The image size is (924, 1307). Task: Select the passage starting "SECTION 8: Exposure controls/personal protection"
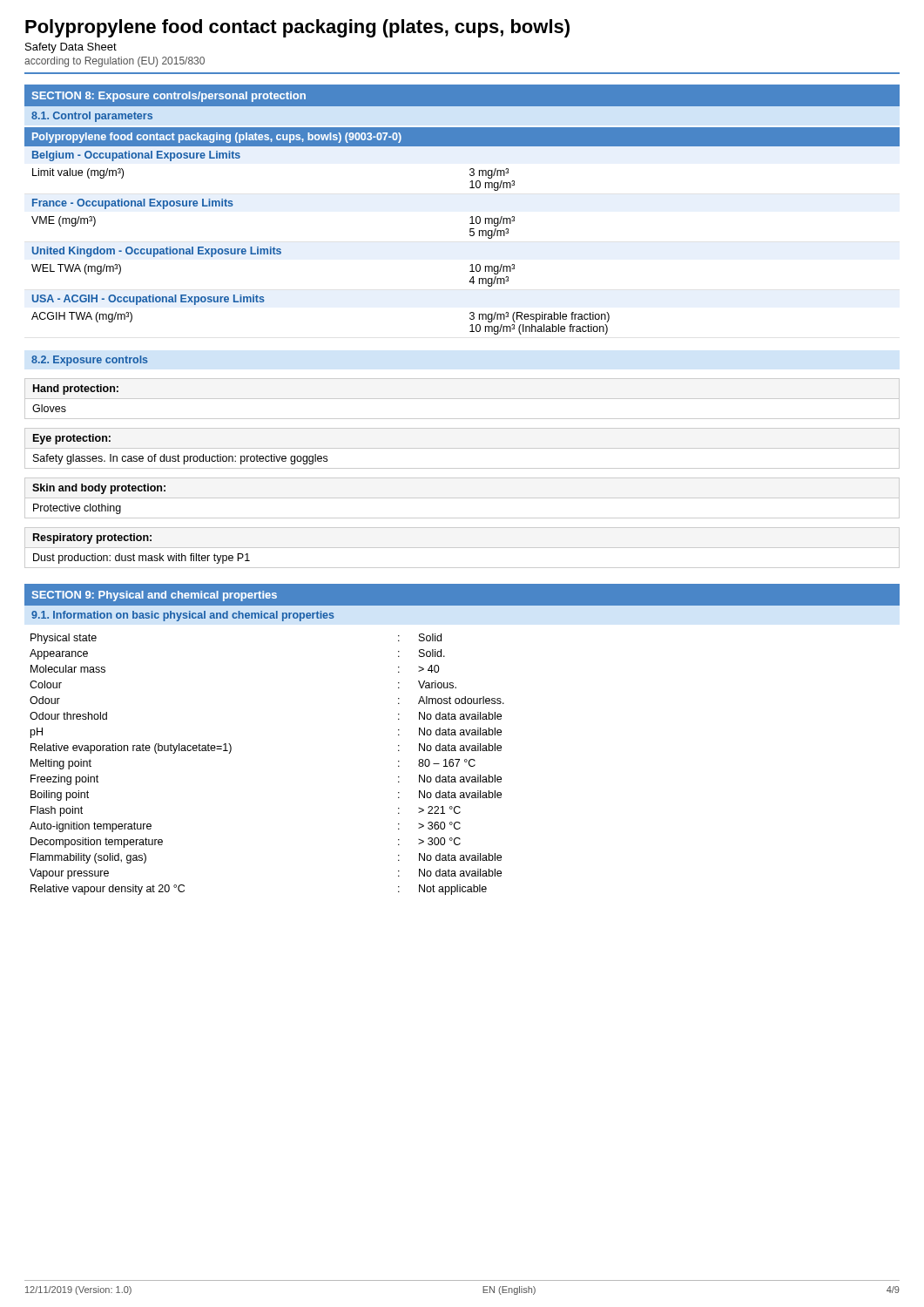coord(462,95)
